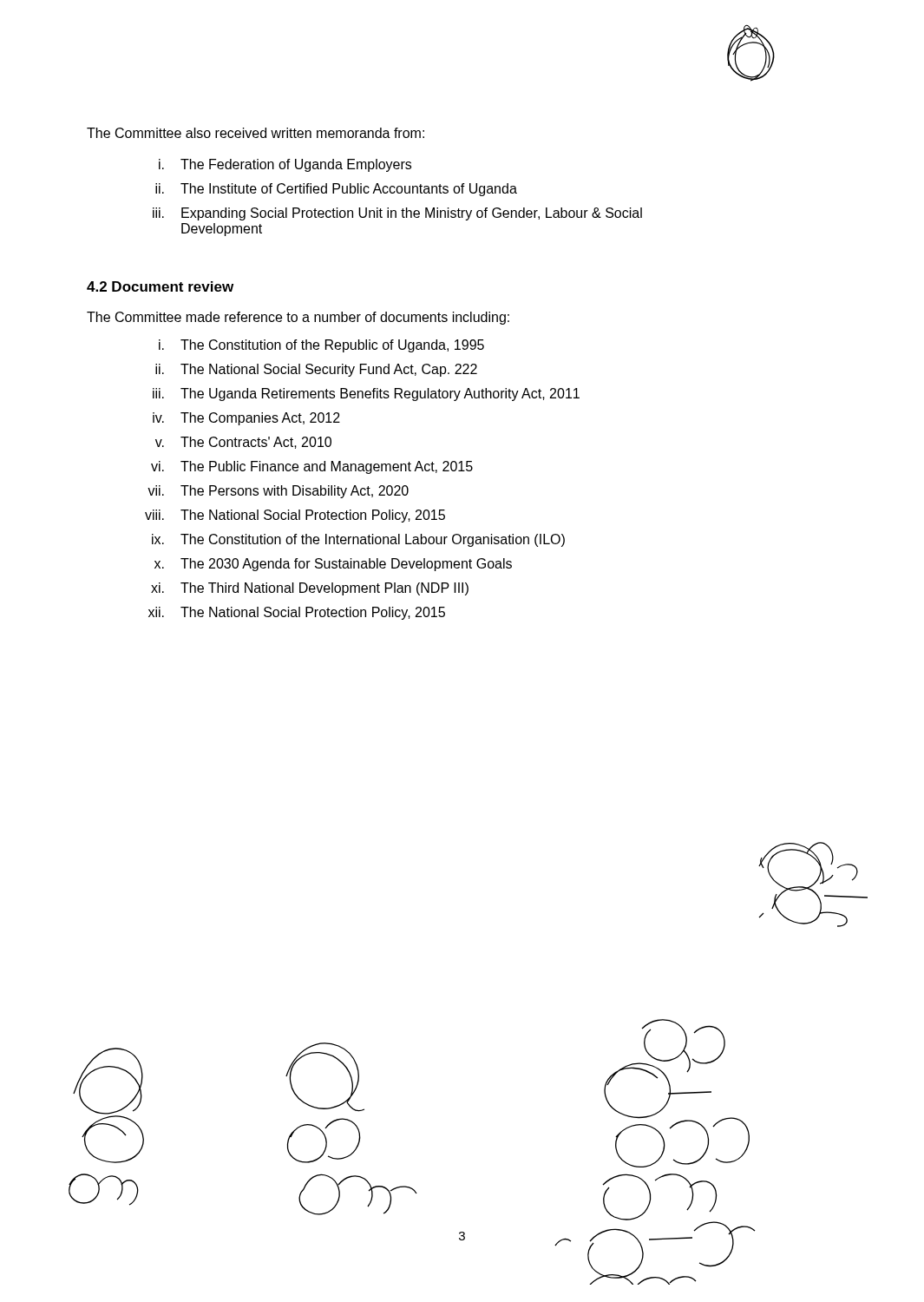924x1302 pixels.
Task: Click the passage that begins "vi. The Public Finance and"
Action: click(x=460, y=467)
